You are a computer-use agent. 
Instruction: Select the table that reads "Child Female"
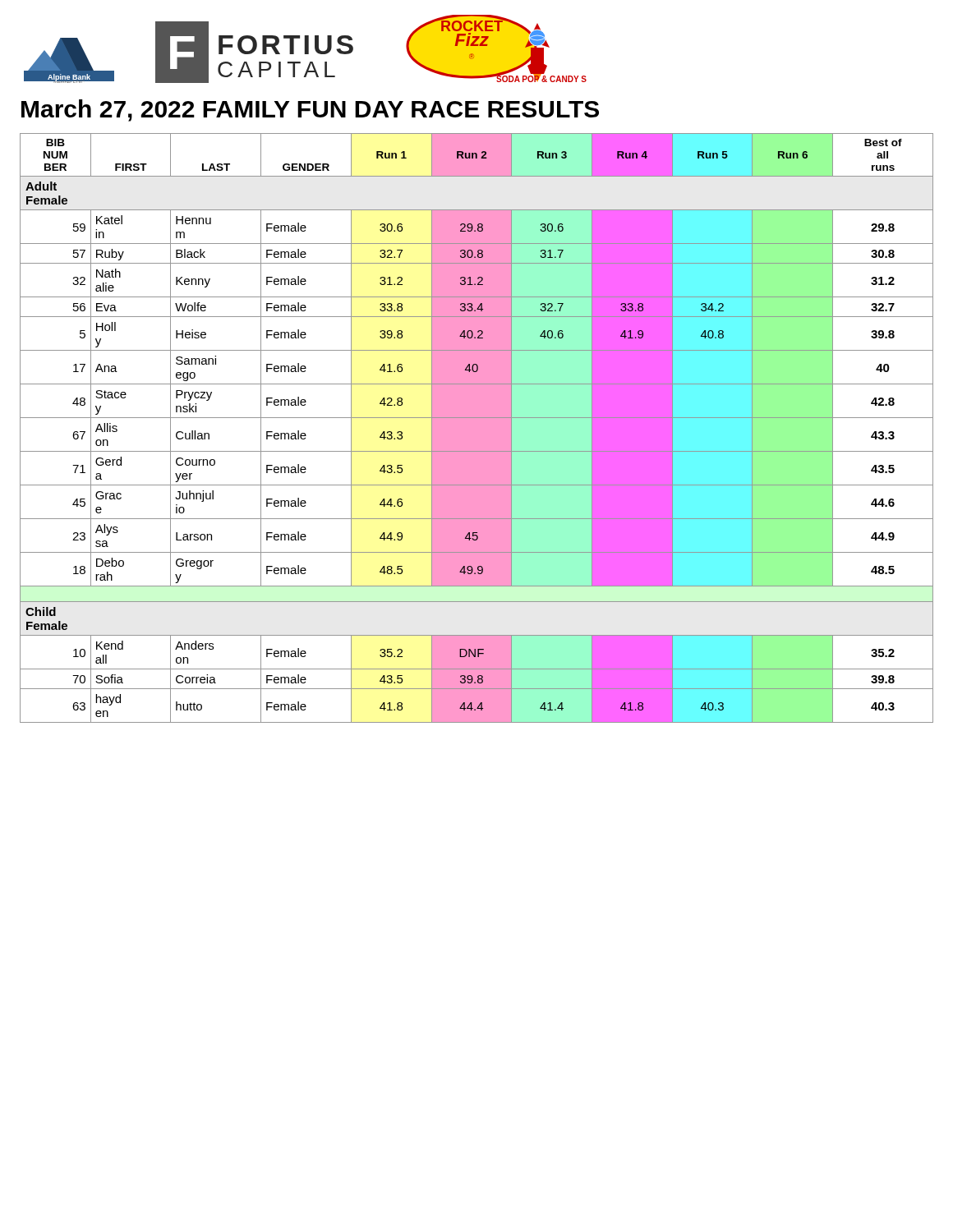[476, 428]
